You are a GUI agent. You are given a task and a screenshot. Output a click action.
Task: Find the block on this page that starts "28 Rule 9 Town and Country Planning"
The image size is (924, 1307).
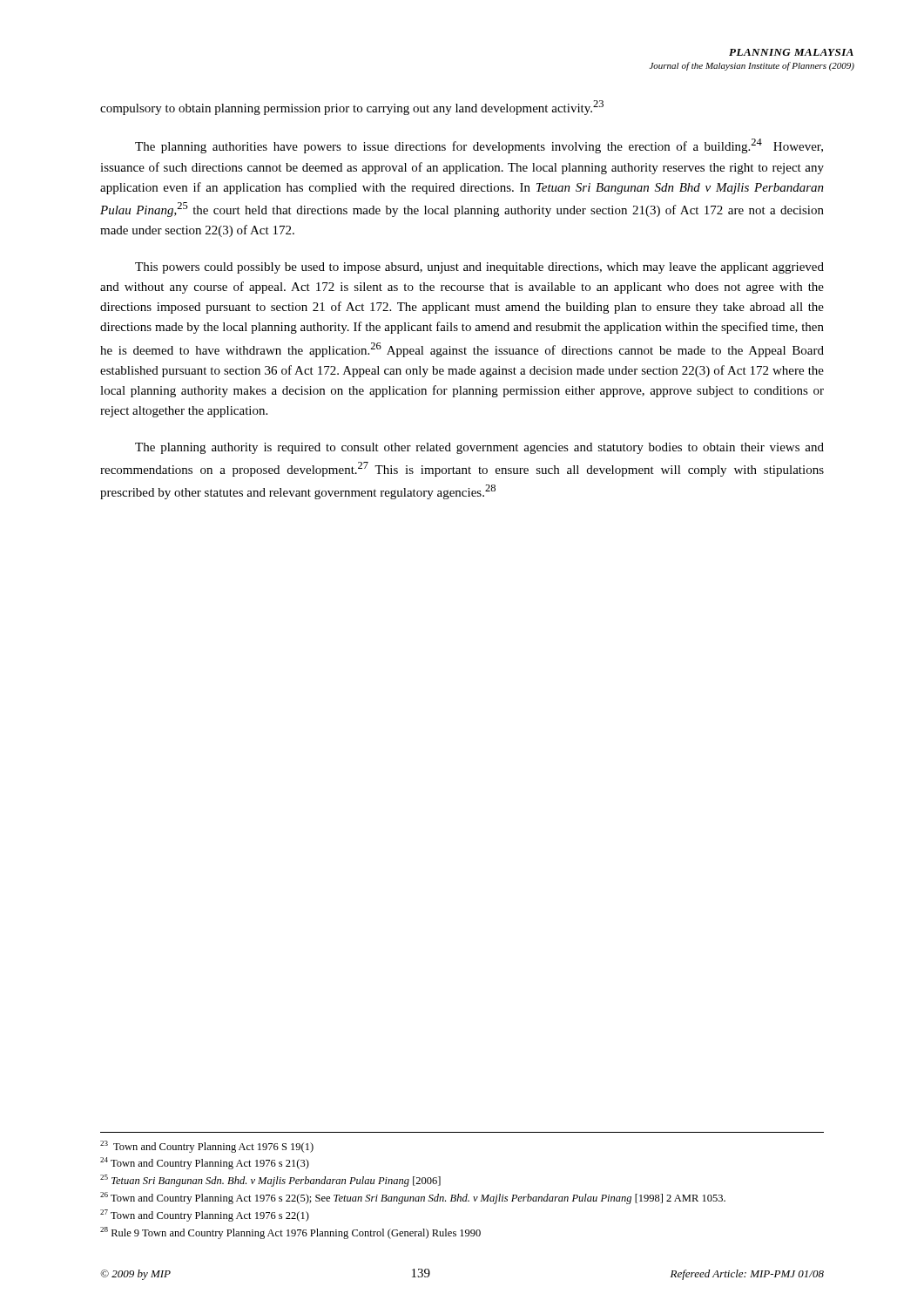click(x=462, y=1233)
